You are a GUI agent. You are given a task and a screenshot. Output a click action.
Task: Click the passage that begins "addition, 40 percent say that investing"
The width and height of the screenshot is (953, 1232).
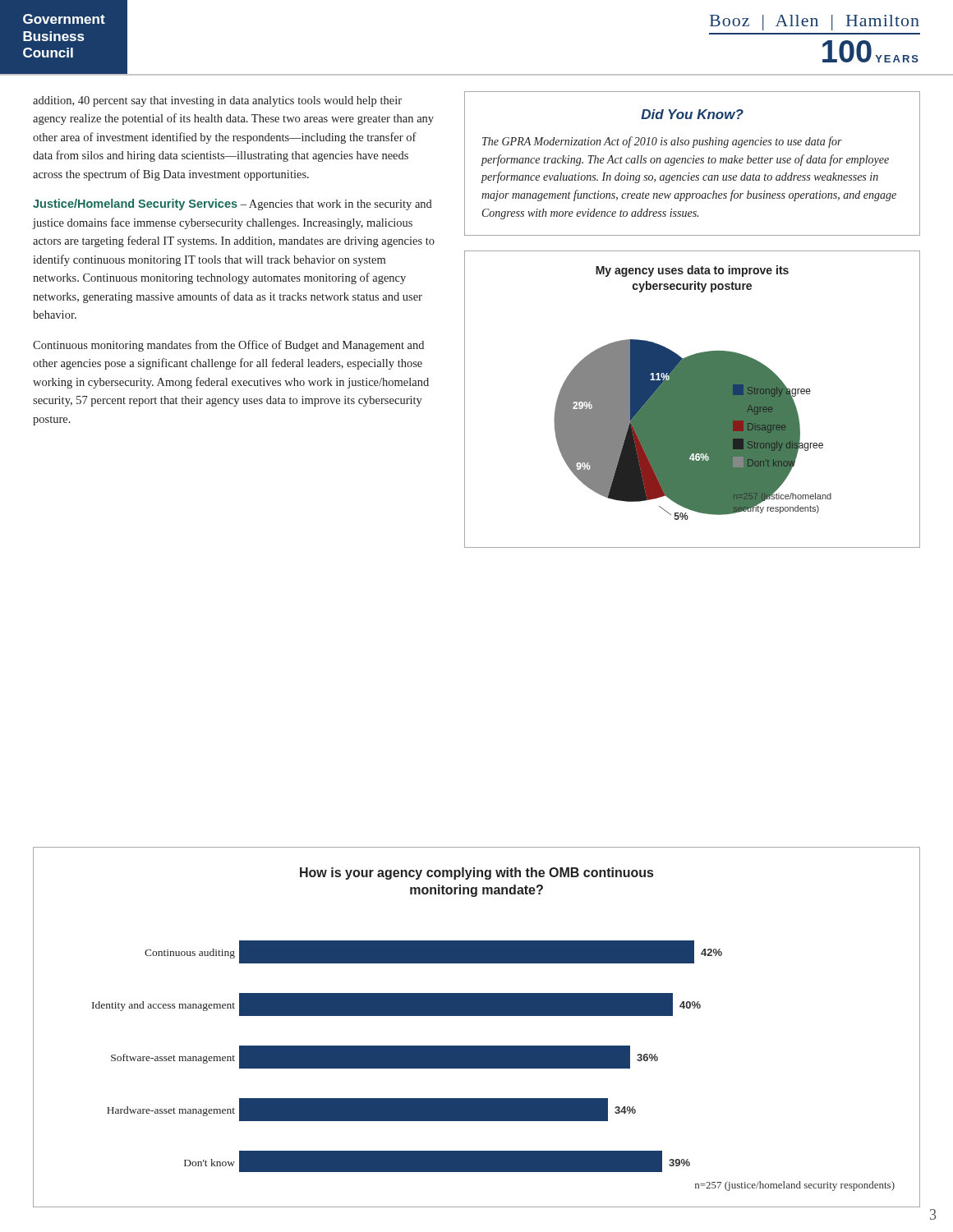(x=233, y=137)
